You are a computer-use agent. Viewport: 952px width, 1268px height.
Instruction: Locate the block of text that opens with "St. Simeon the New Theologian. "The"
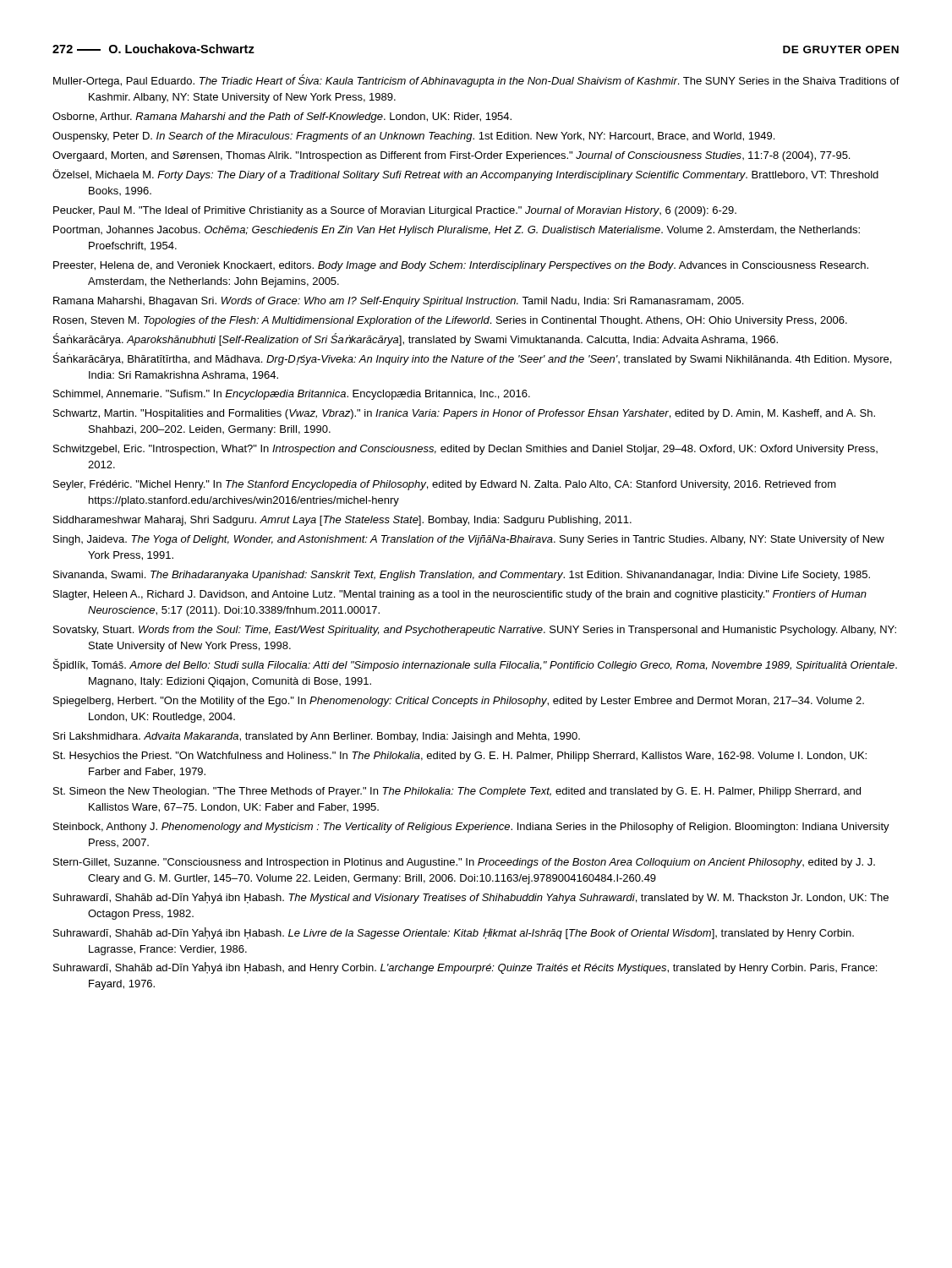click(457, 799)
